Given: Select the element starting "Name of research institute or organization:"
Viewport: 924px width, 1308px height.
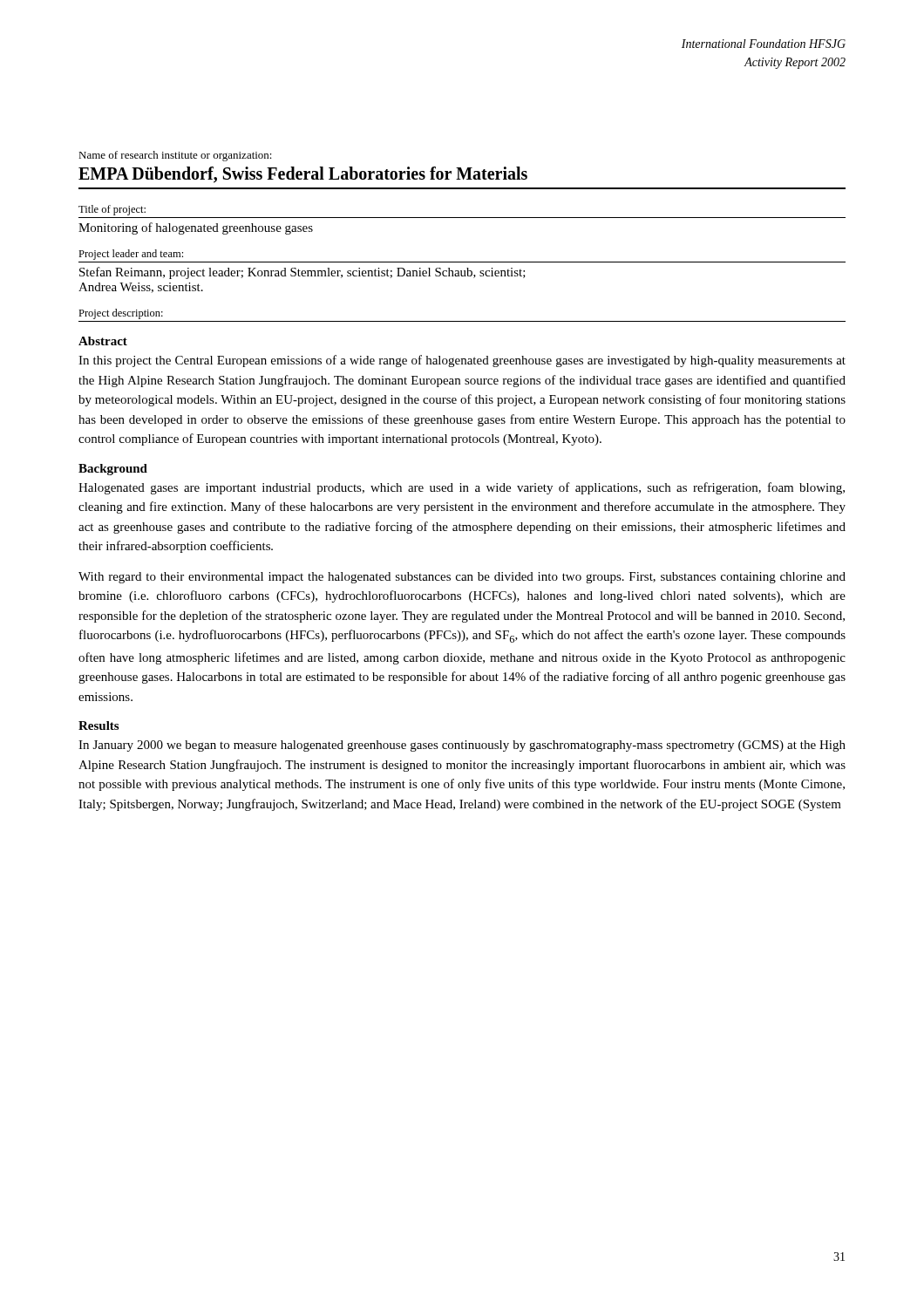Looking at the screenshot, I should click(175, 155).
